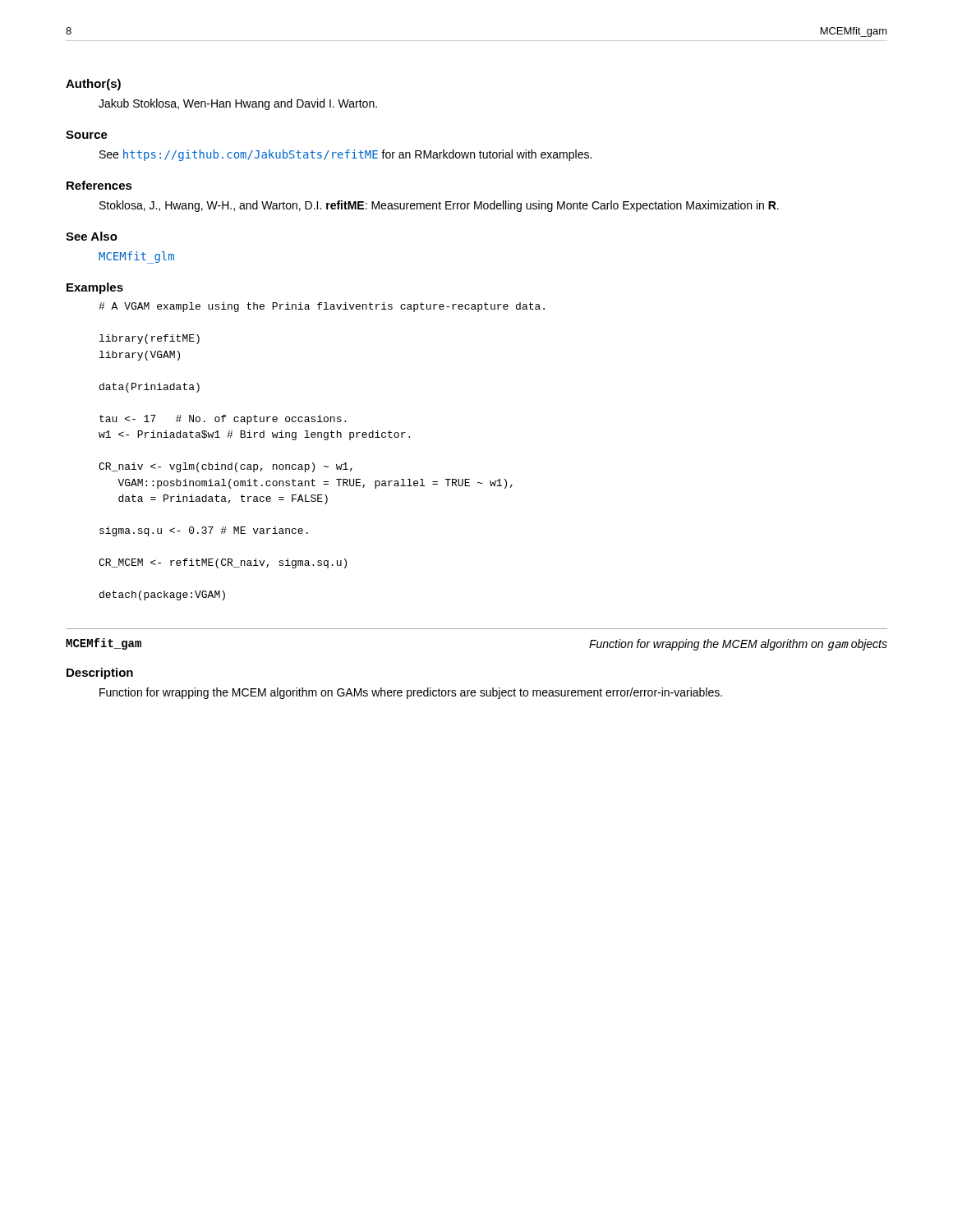Locate the section header with the text "MCEMfit_gam Function for"
953x1232 pixels.
point(104,644)
